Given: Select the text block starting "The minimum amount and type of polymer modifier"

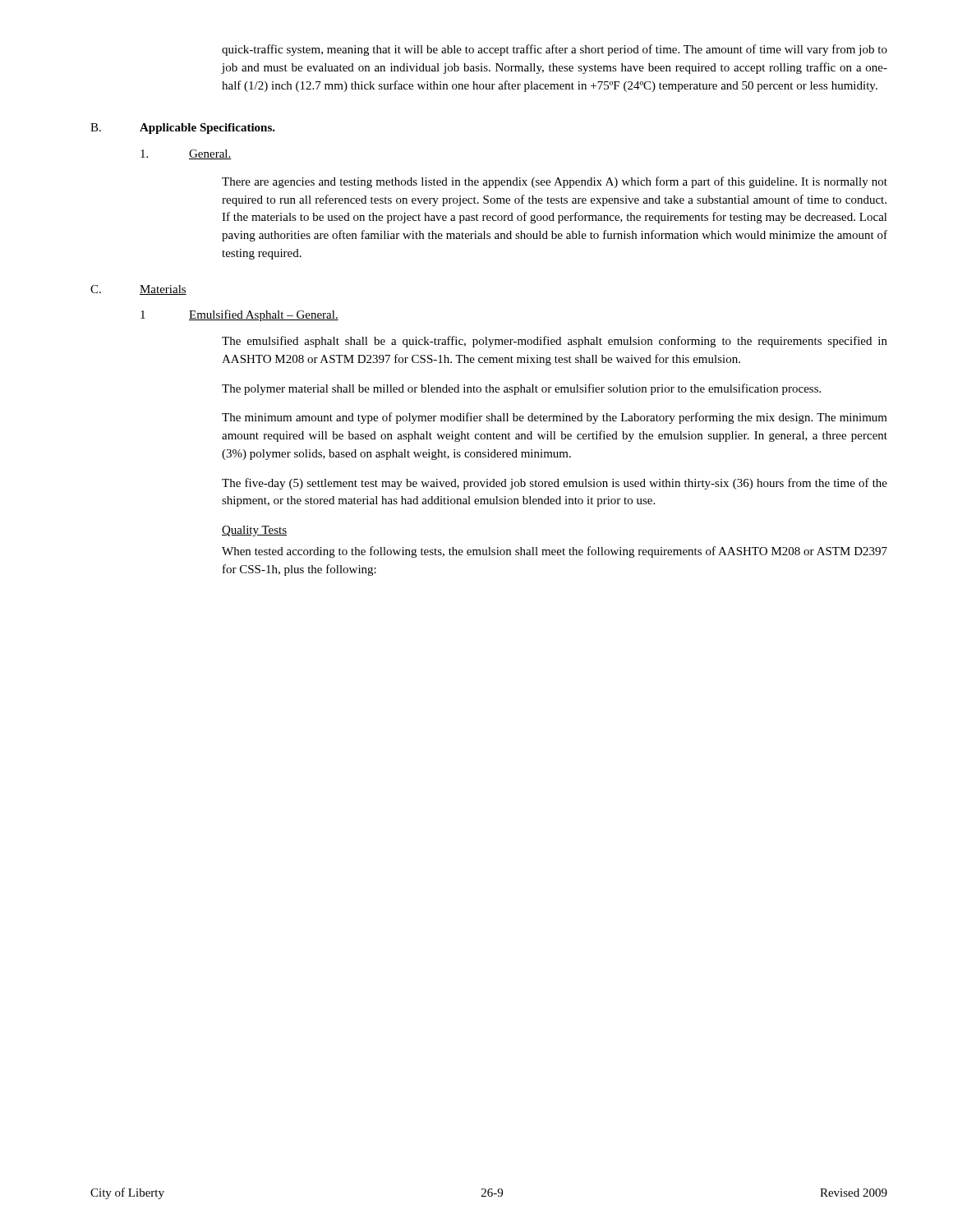Looking at the screenshot, I should (555, 435).
